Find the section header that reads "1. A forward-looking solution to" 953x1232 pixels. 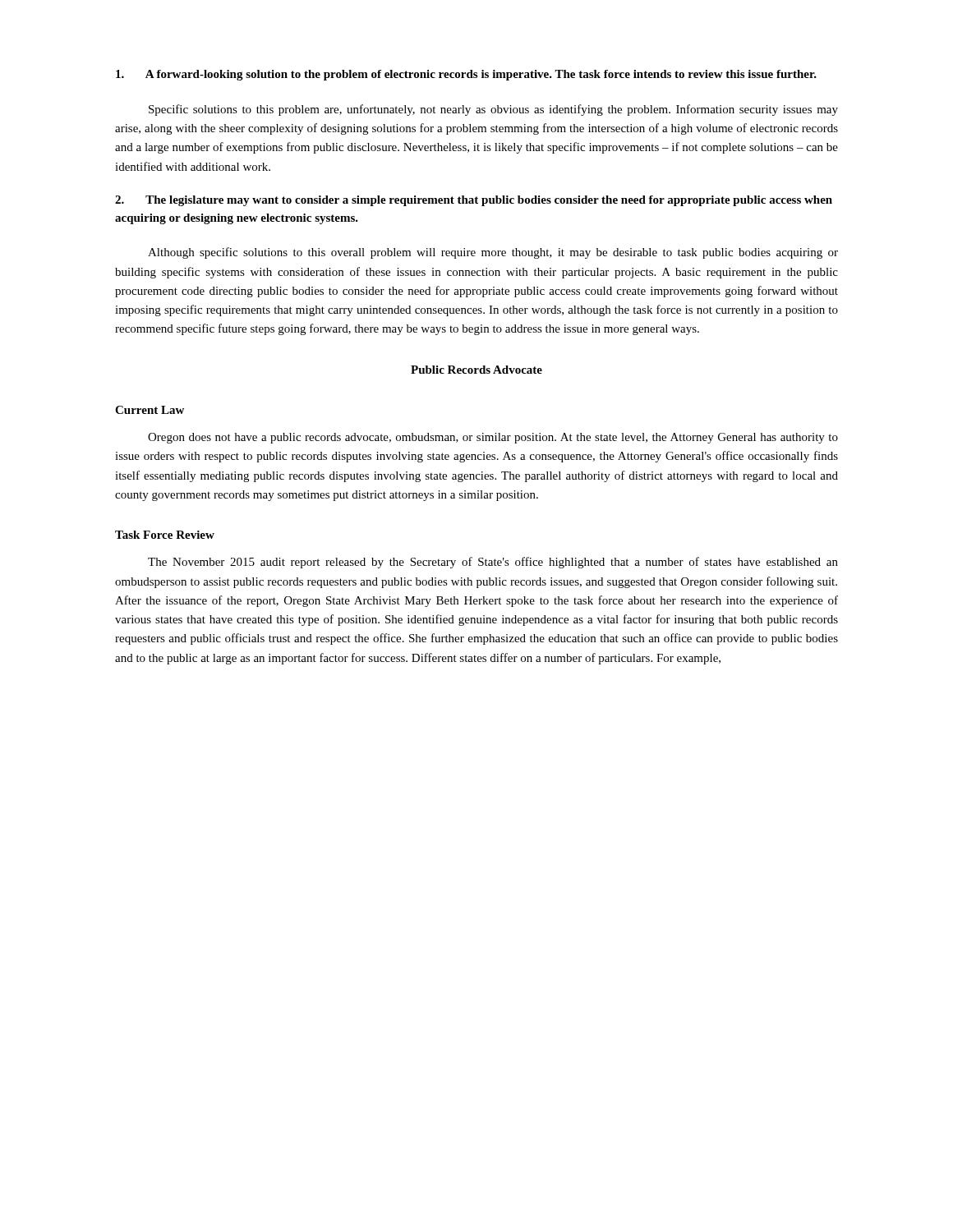[x=466, y=74]
